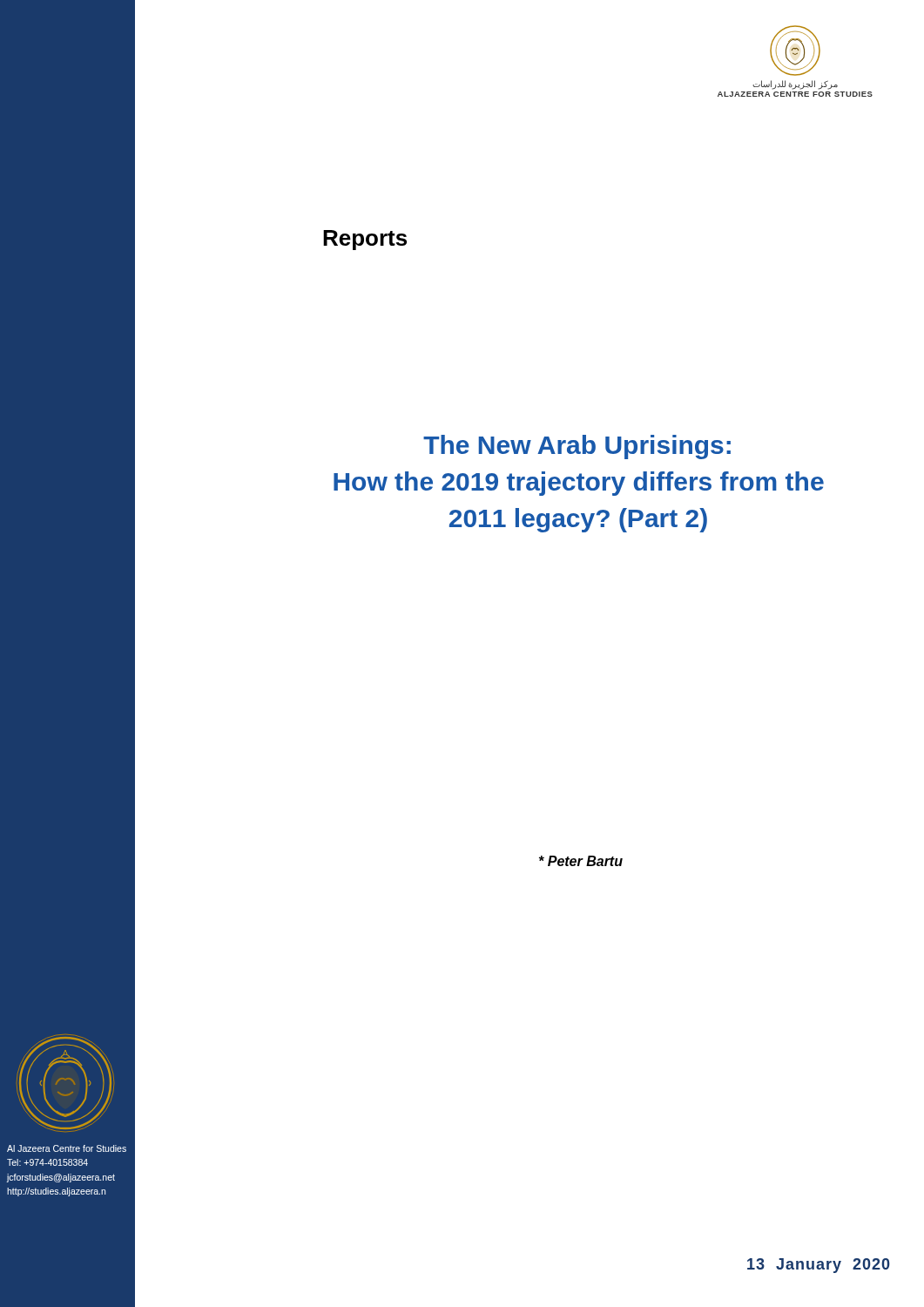Click where it says "Peter Bartu"
The width and height of the screenshot is (924, 1307).
pos(580,861)
